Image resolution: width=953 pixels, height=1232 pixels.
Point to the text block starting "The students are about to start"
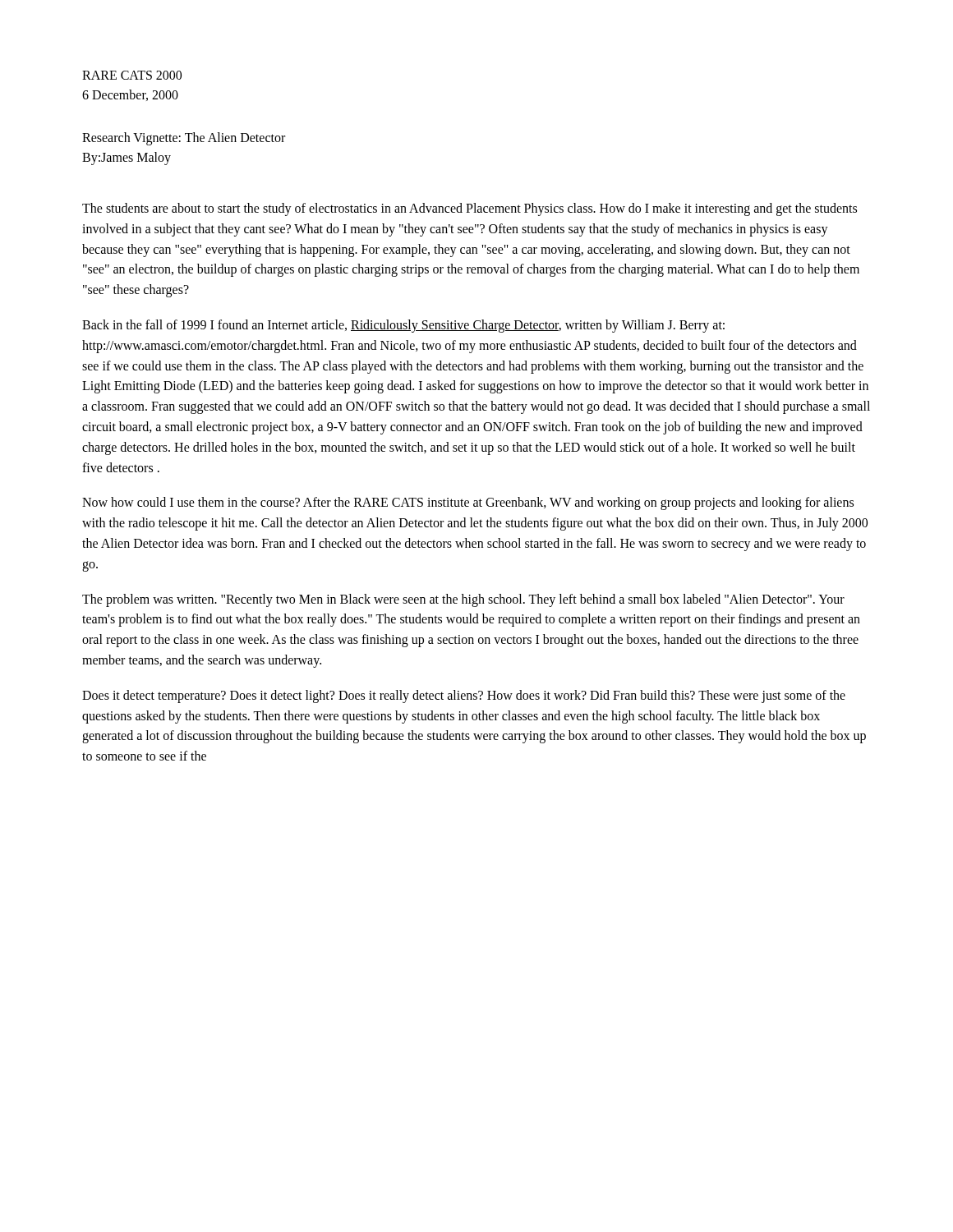(x=476, y=250)
